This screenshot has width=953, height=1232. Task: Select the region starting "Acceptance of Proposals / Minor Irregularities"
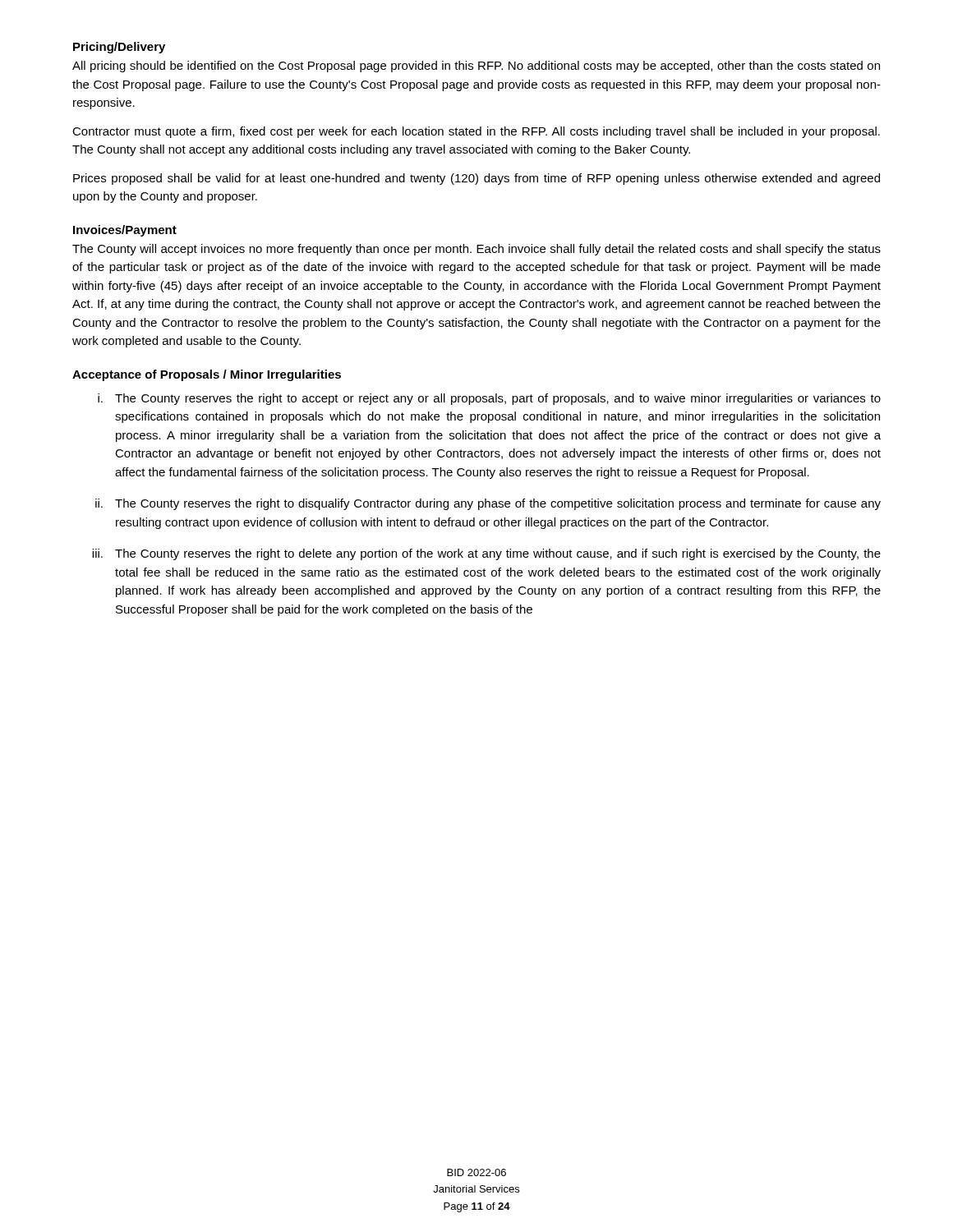point(207,374)
